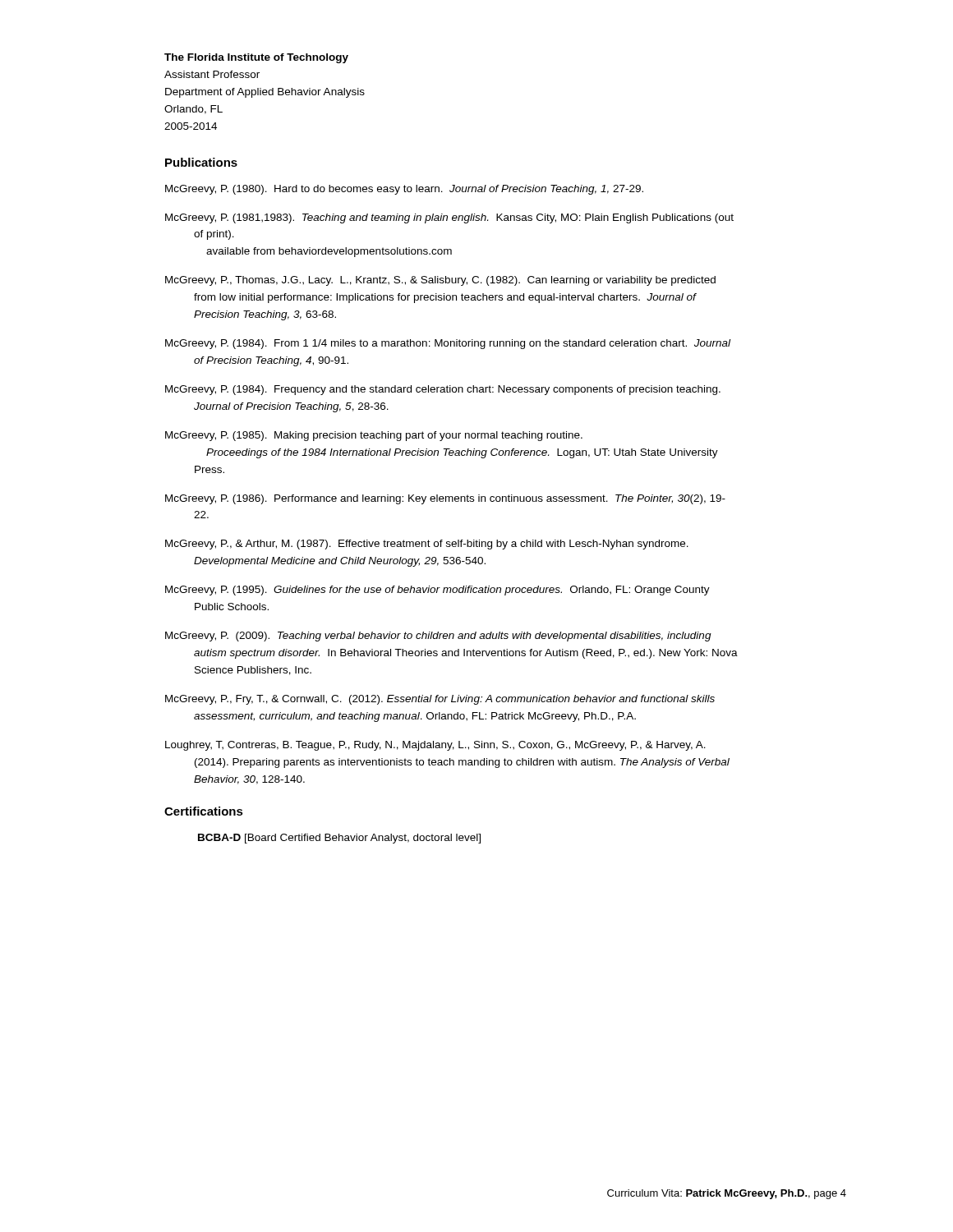Point to the block beginning "McGreevy, P. (1986). Performance and learning: Key"
The height and width of the screenshot is (1232, 953).
(x=445, y=506)
